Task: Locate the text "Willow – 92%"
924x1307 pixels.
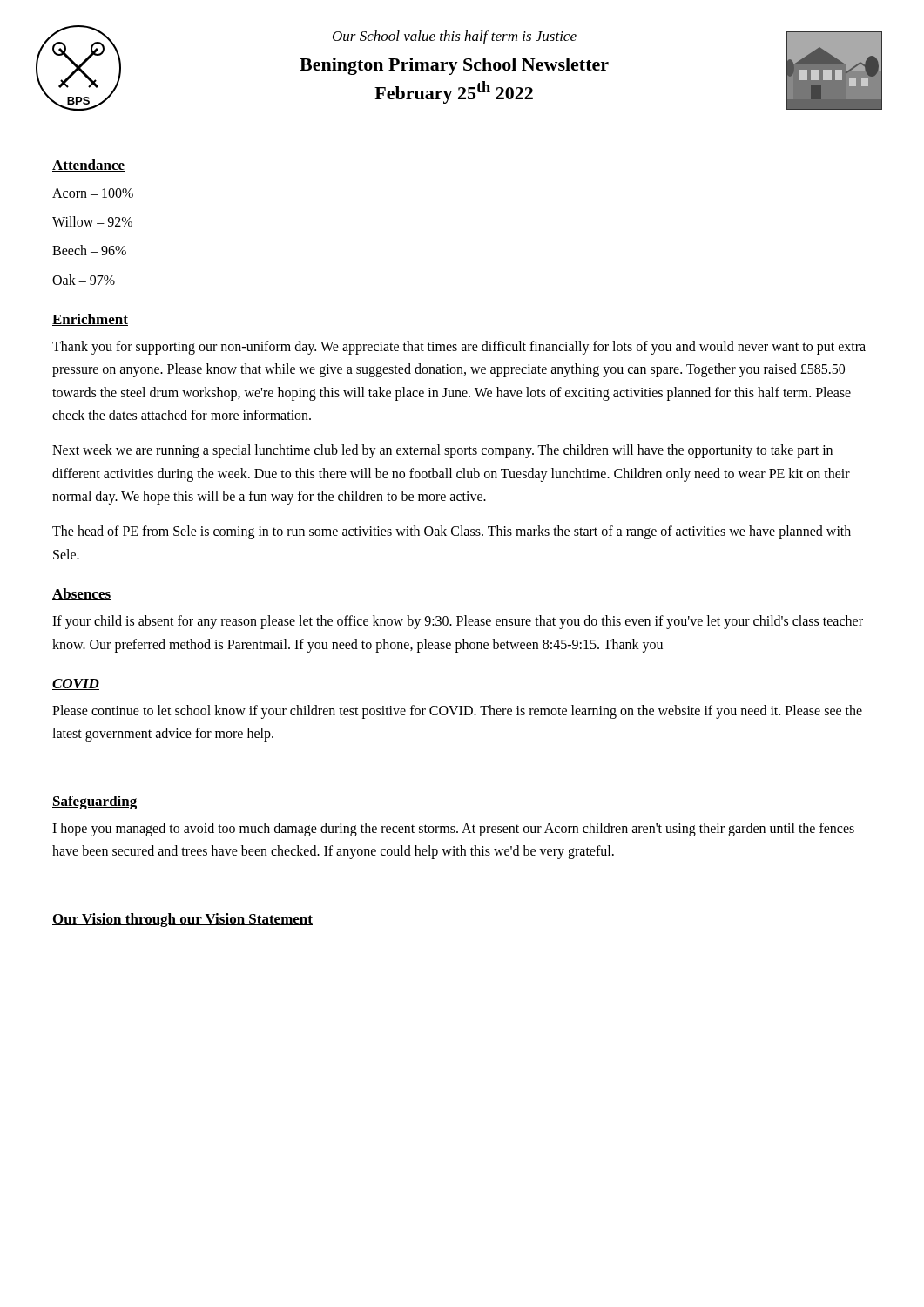Action: tap(93, 222)
